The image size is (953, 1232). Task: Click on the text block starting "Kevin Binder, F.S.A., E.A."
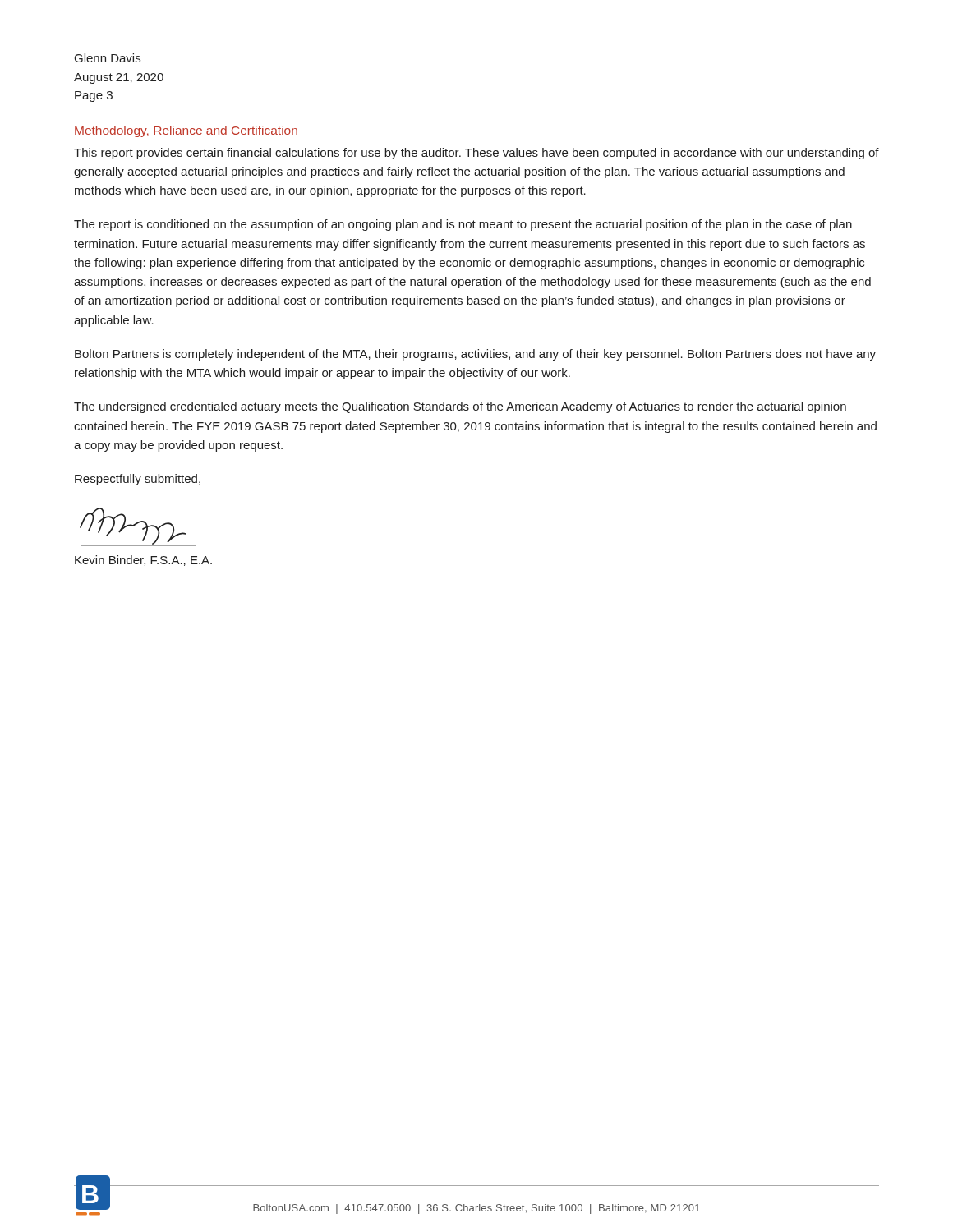coord(143,560)
